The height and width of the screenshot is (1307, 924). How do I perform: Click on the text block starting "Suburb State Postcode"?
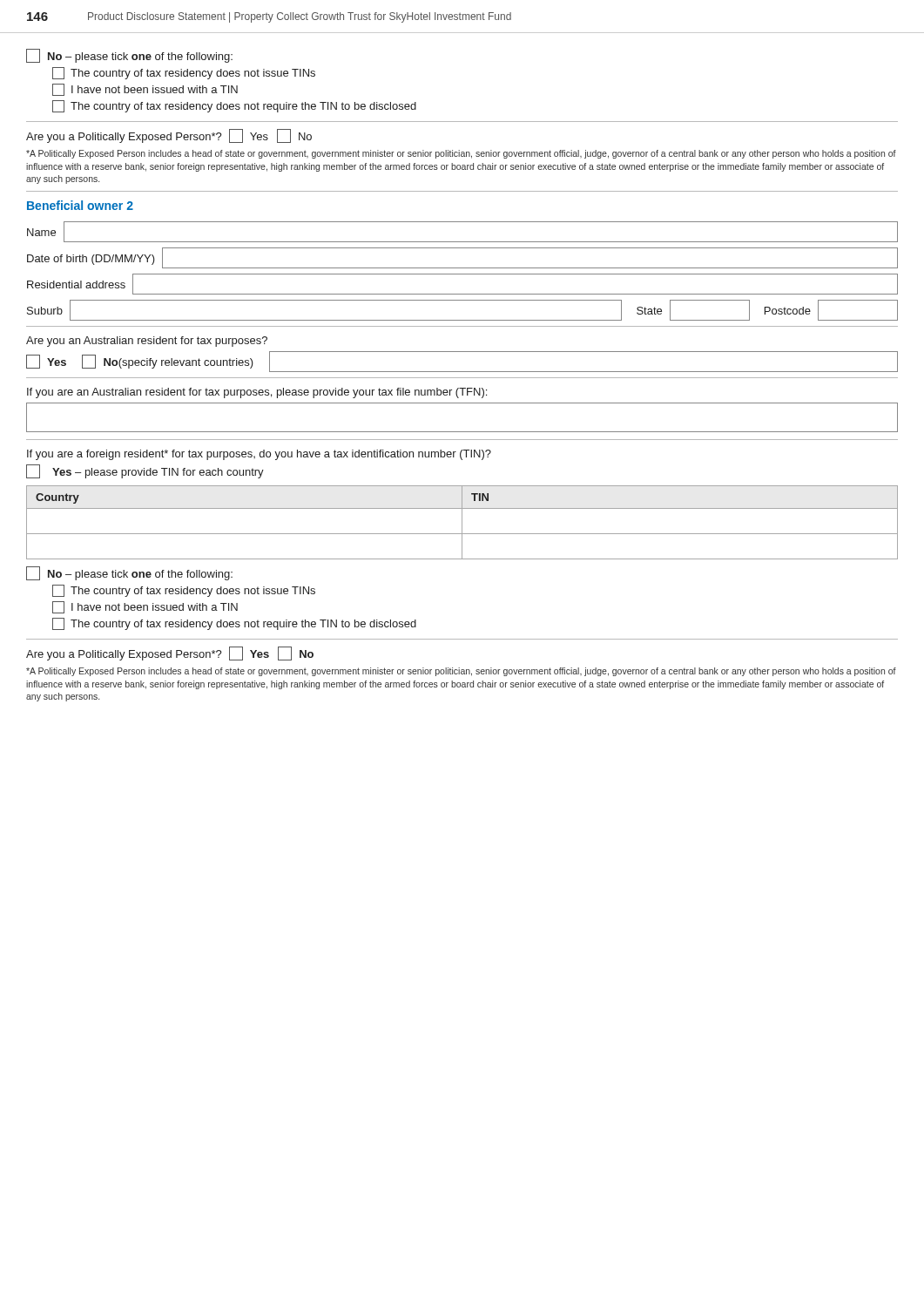462,310
